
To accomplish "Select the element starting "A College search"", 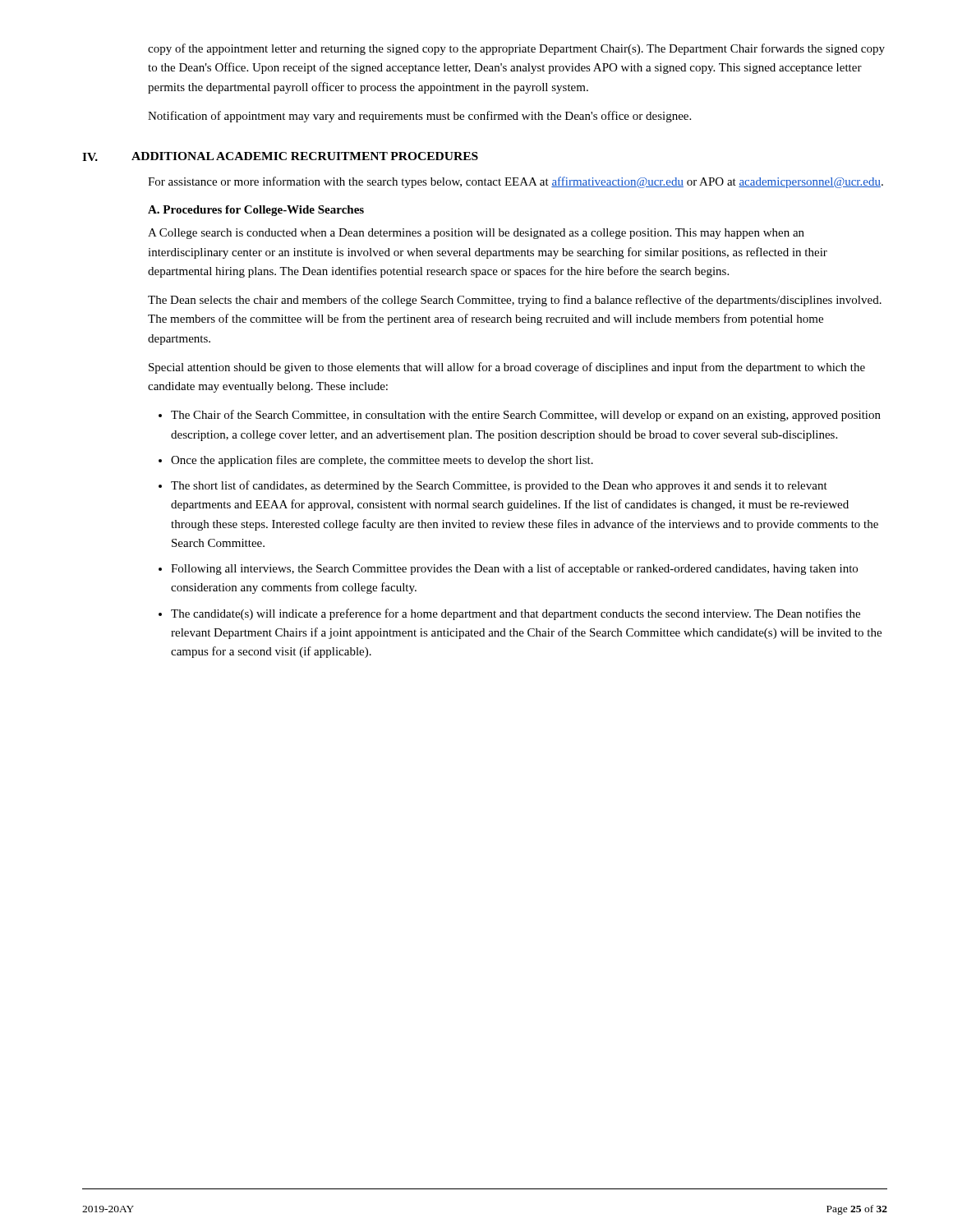I will (x=518, y=310).
